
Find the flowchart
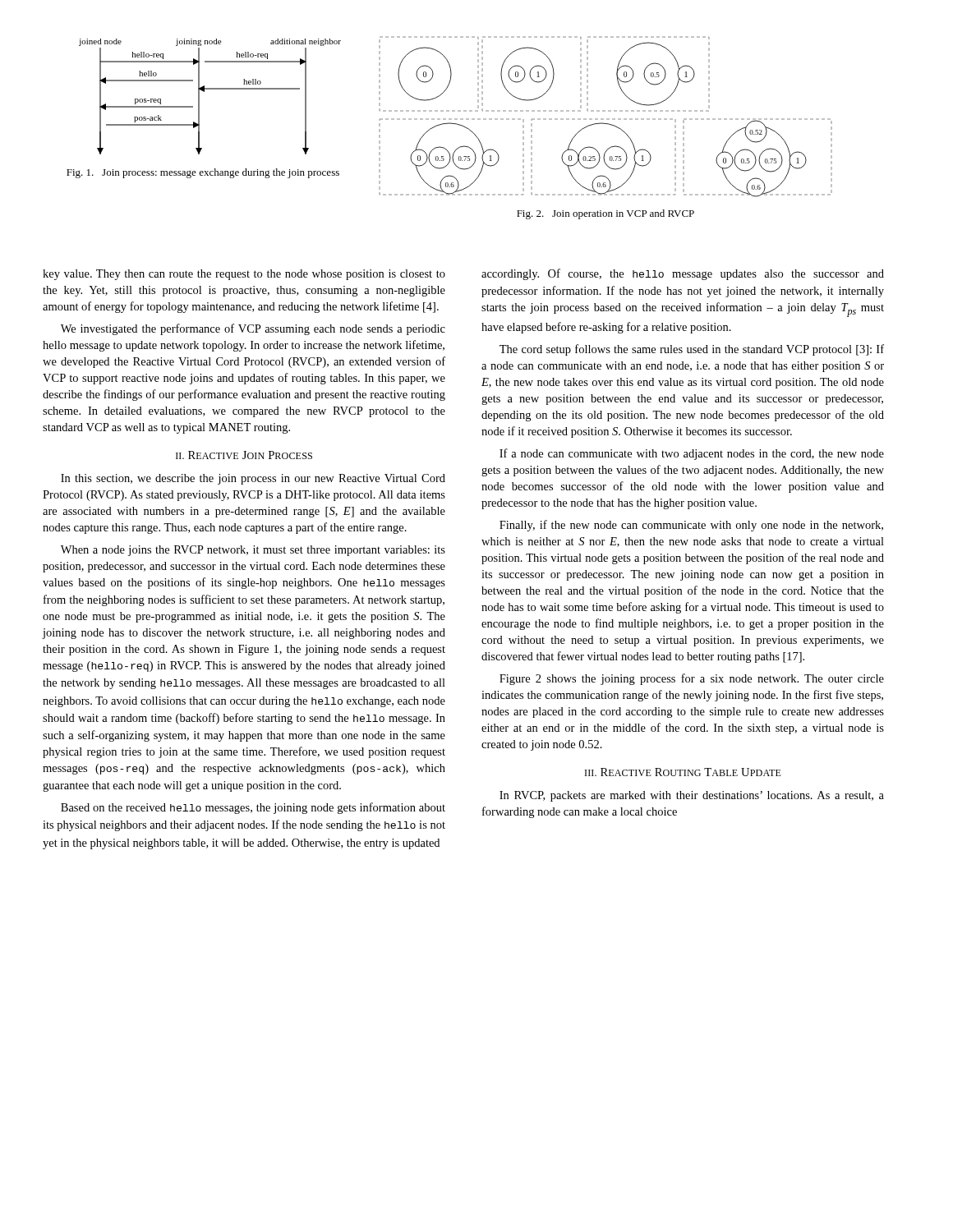(203, 97)
